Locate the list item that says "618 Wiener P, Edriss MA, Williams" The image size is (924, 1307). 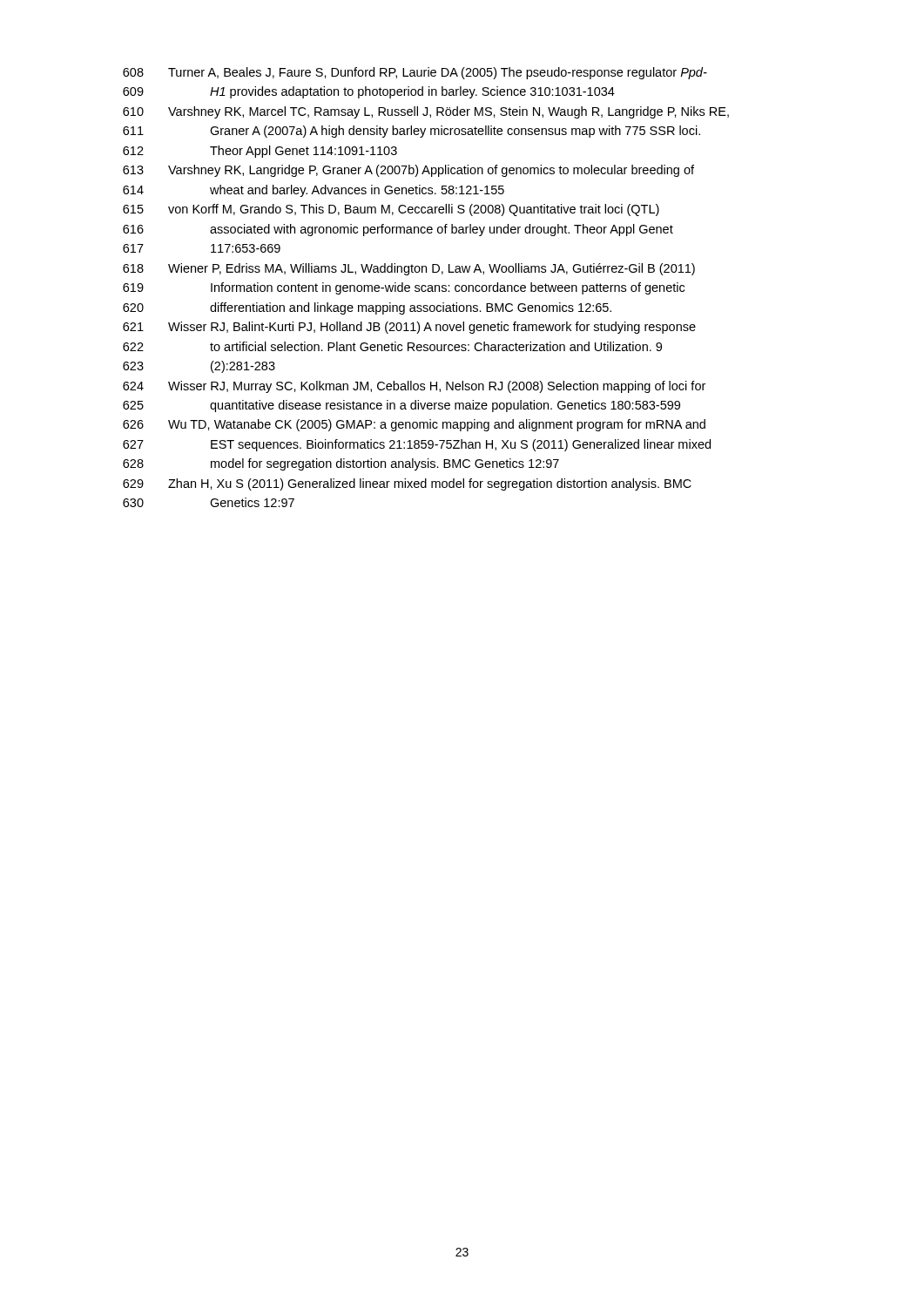[475, 268]
